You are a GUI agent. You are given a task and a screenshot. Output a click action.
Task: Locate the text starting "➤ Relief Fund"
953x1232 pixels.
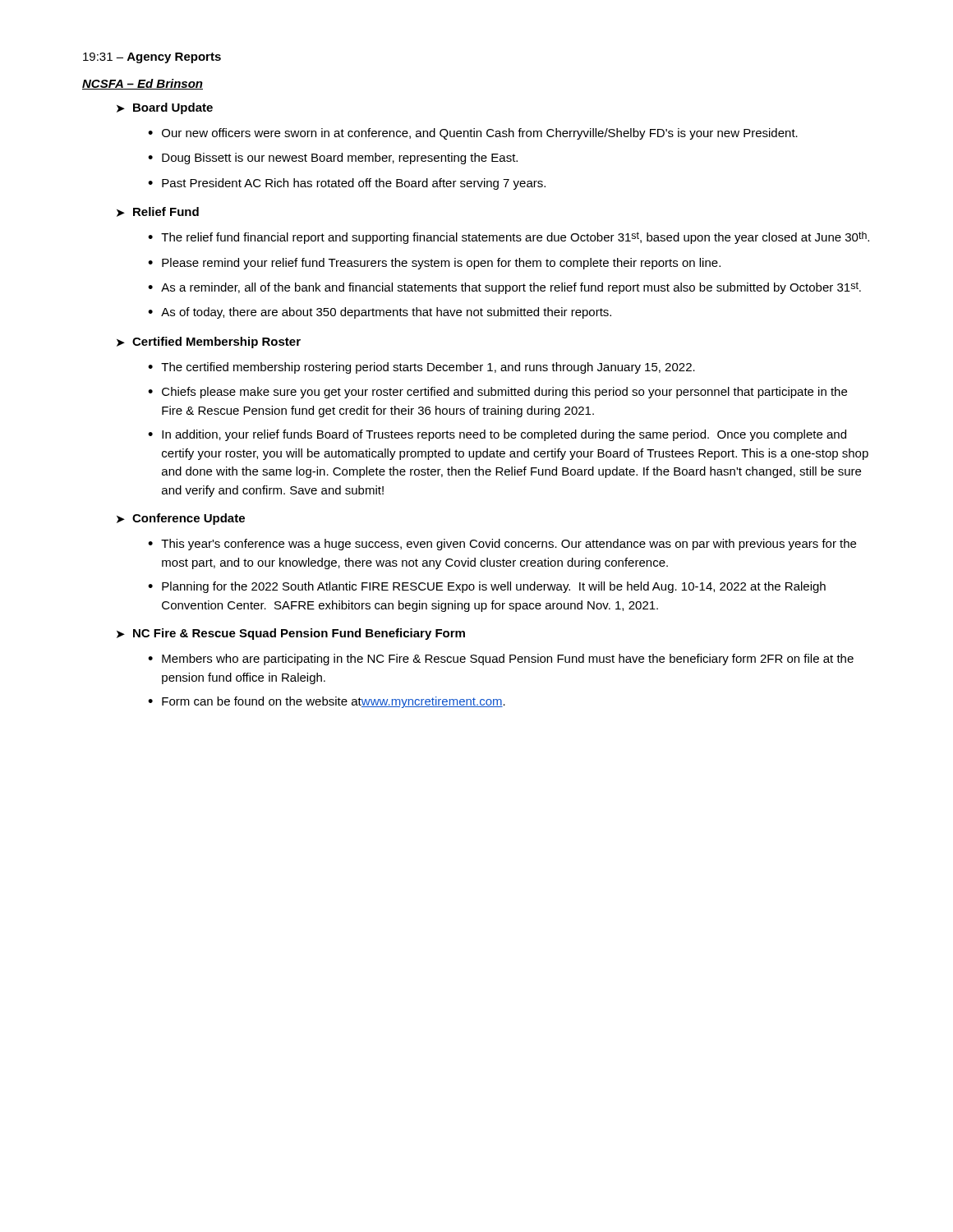click(x=157, y=212)
